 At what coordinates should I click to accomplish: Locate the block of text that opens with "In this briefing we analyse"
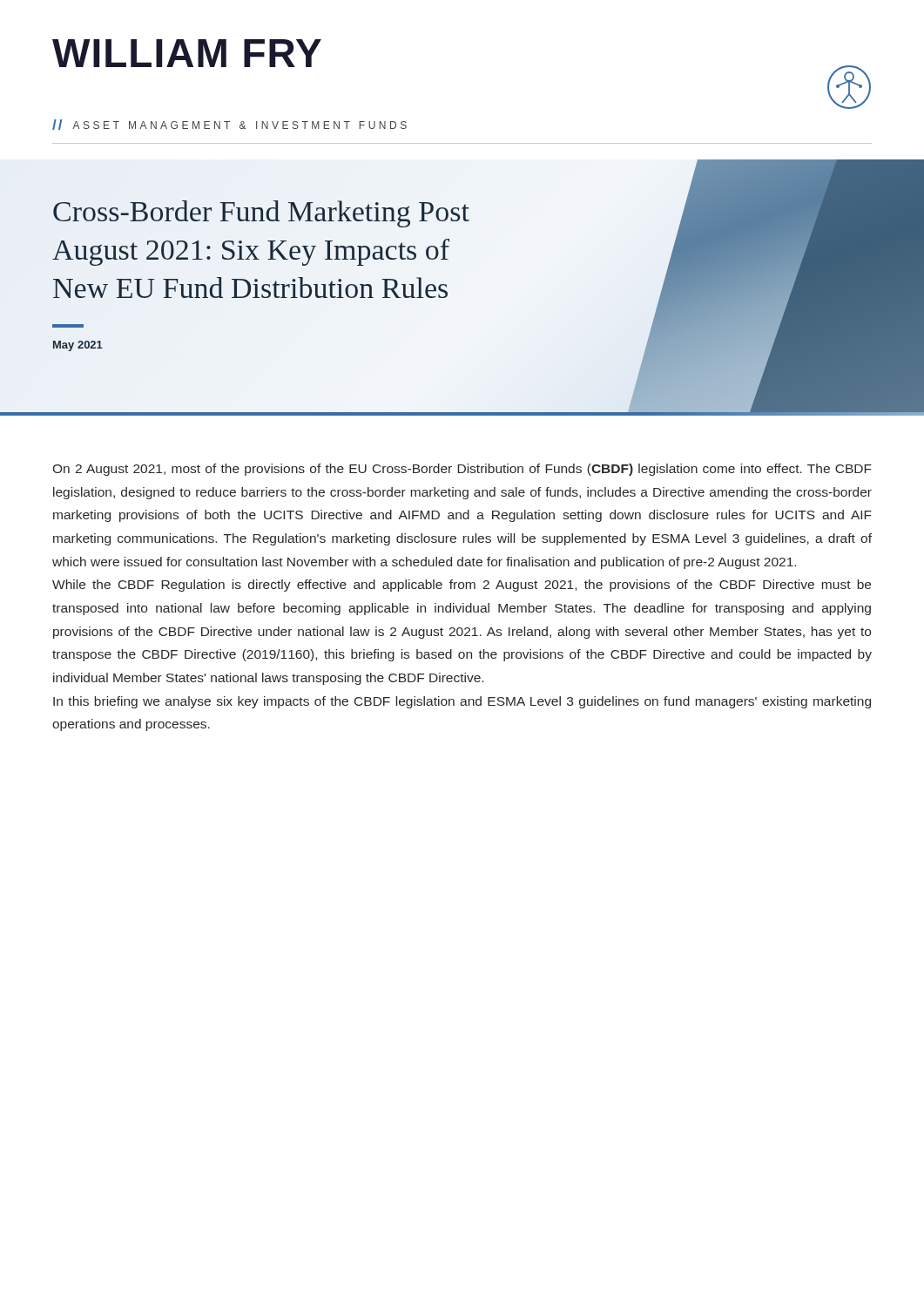tap(462, 713)
